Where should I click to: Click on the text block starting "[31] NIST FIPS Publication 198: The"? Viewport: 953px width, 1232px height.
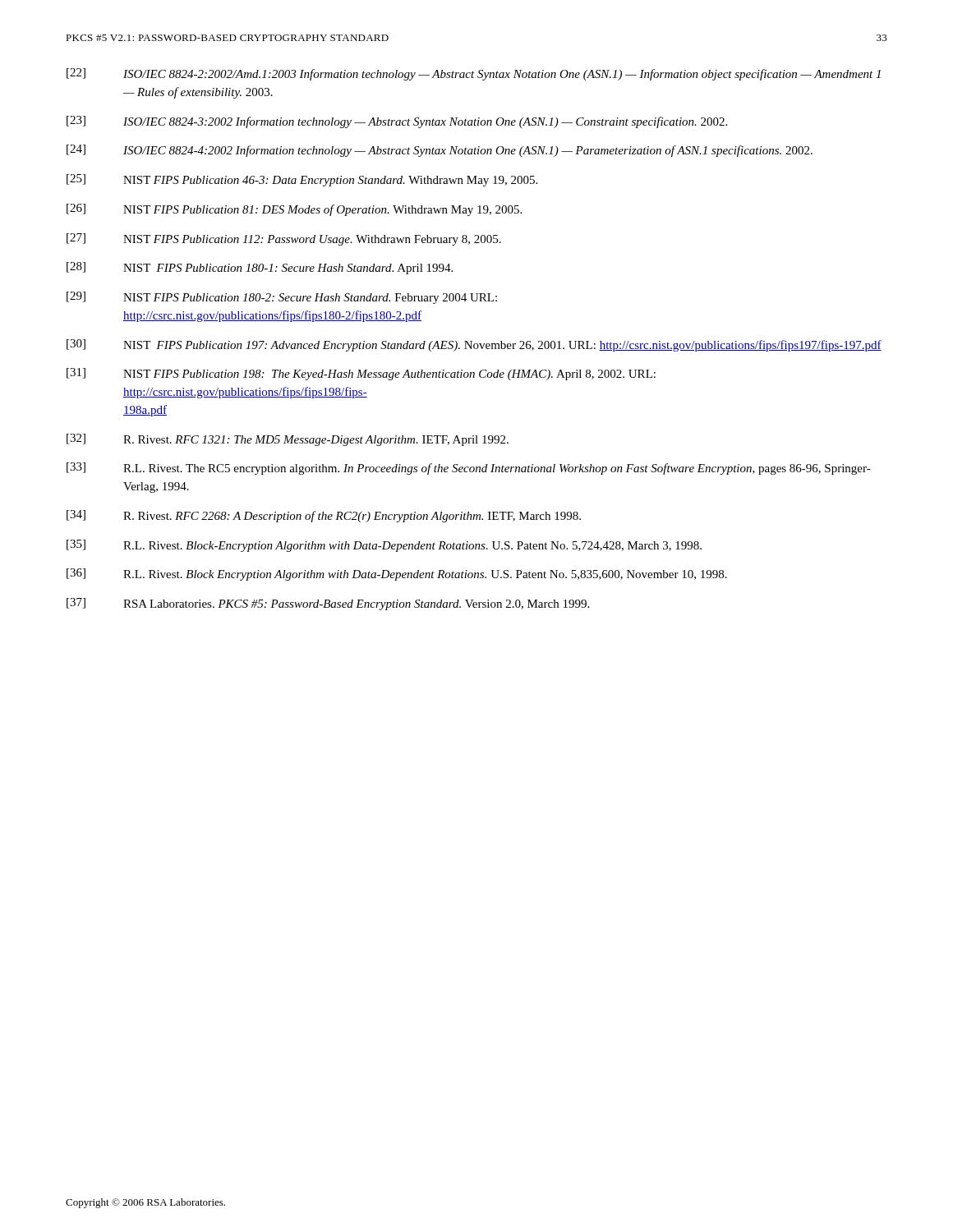[361, 374]
